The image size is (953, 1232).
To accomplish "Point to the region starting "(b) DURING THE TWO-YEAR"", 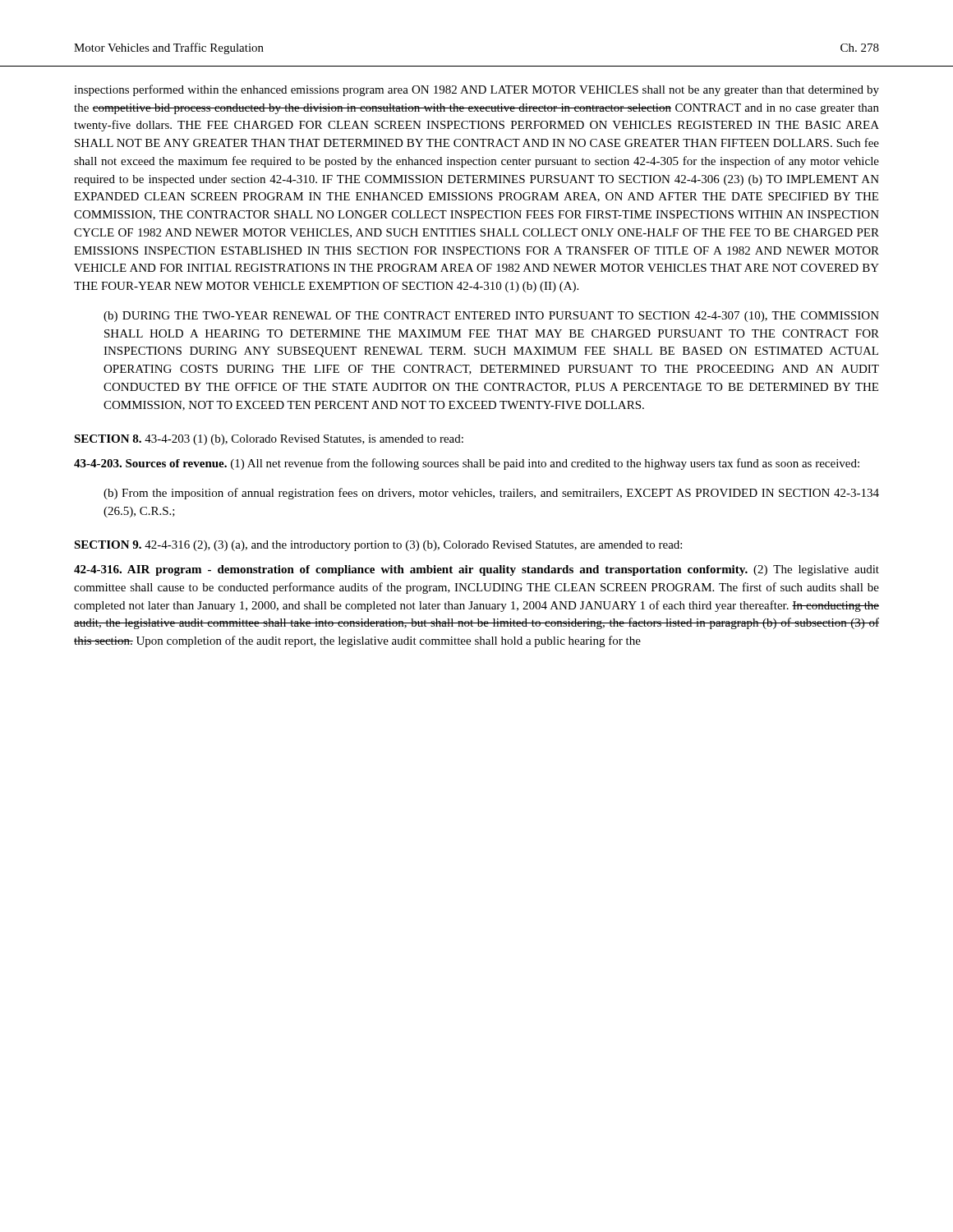I will pos(491,360).
